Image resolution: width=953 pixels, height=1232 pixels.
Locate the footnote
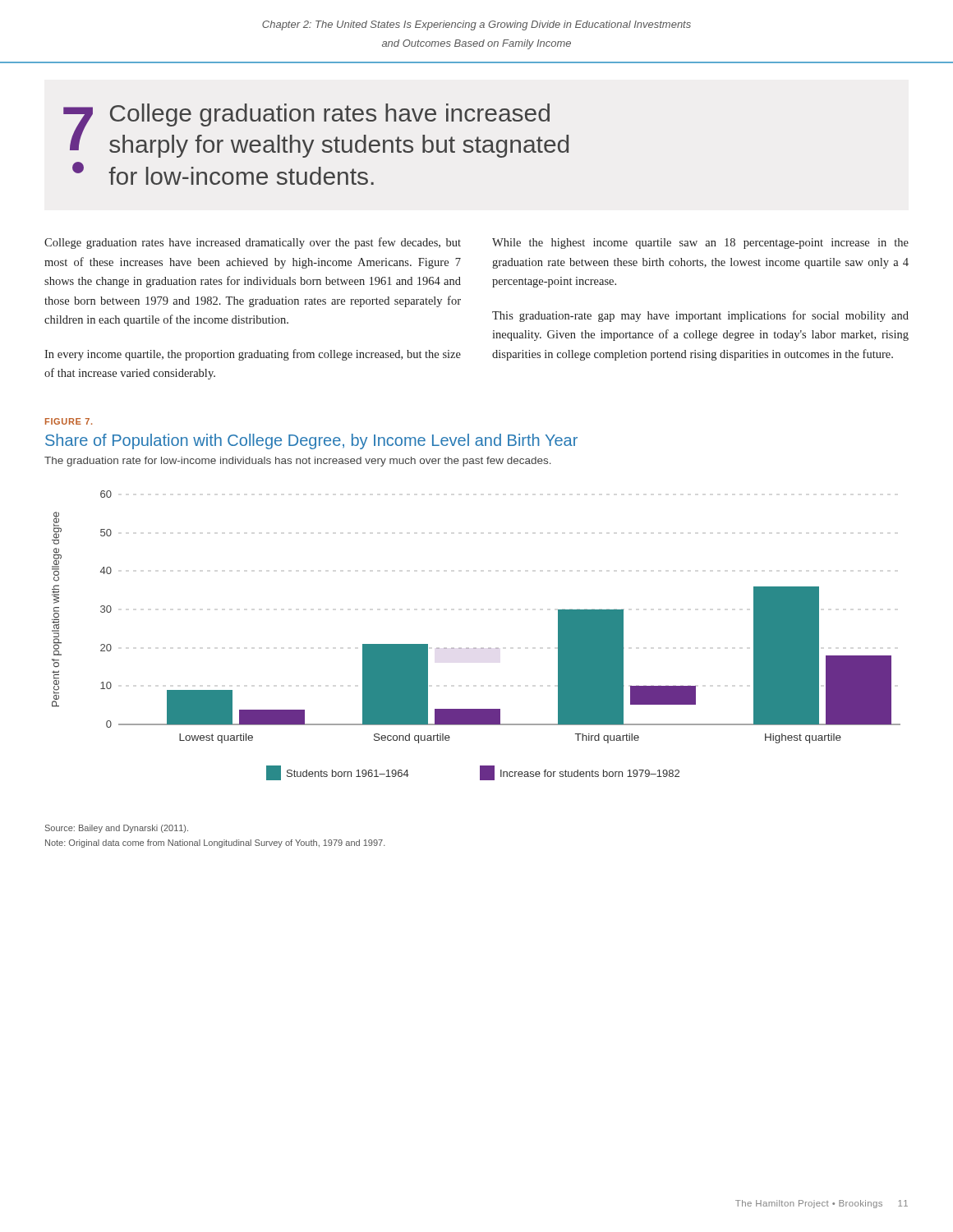pyautogui.click(x=476, y=836)
